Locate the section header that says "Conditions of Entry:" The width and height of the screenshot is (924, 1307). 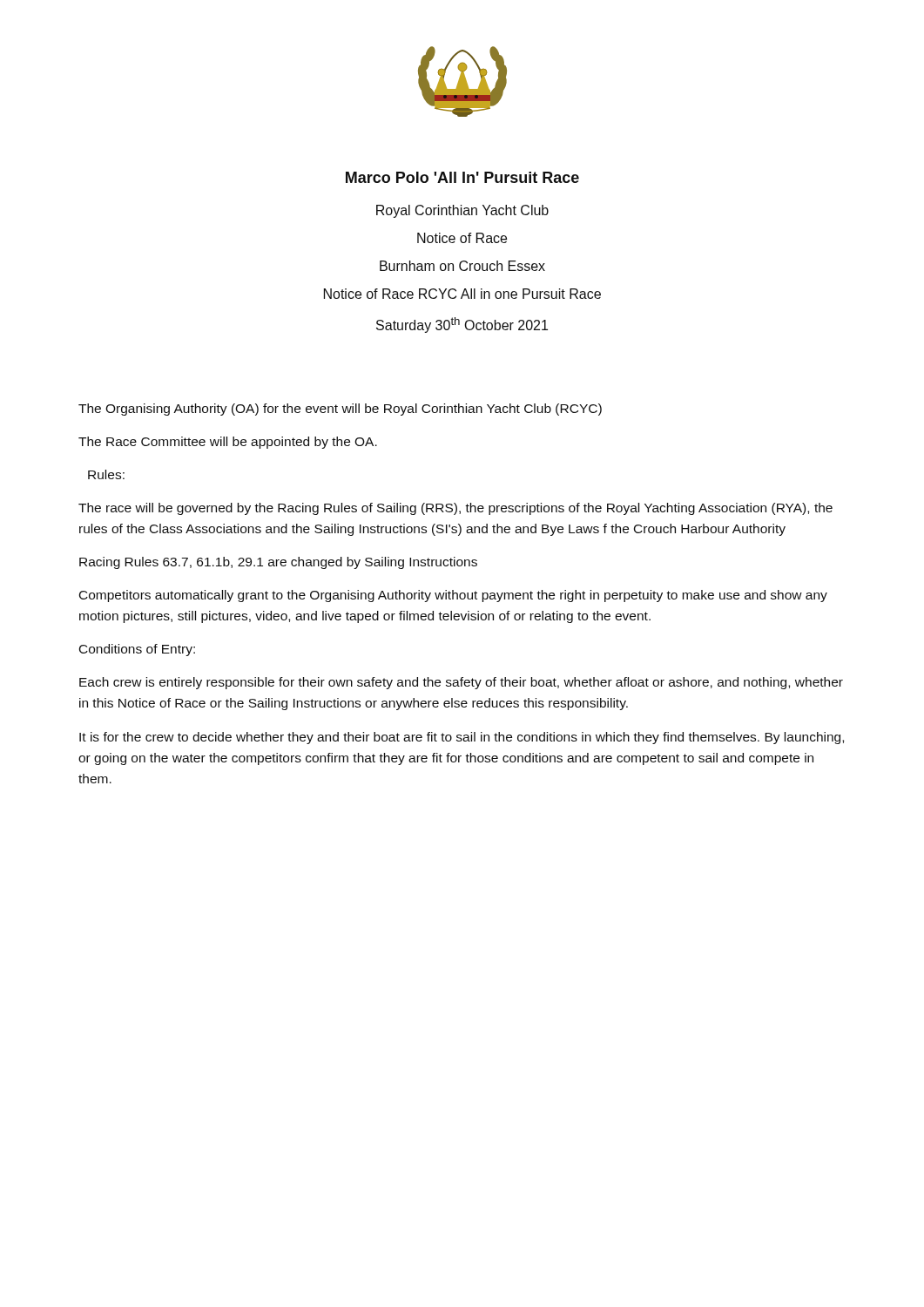(x=137, y=649)
